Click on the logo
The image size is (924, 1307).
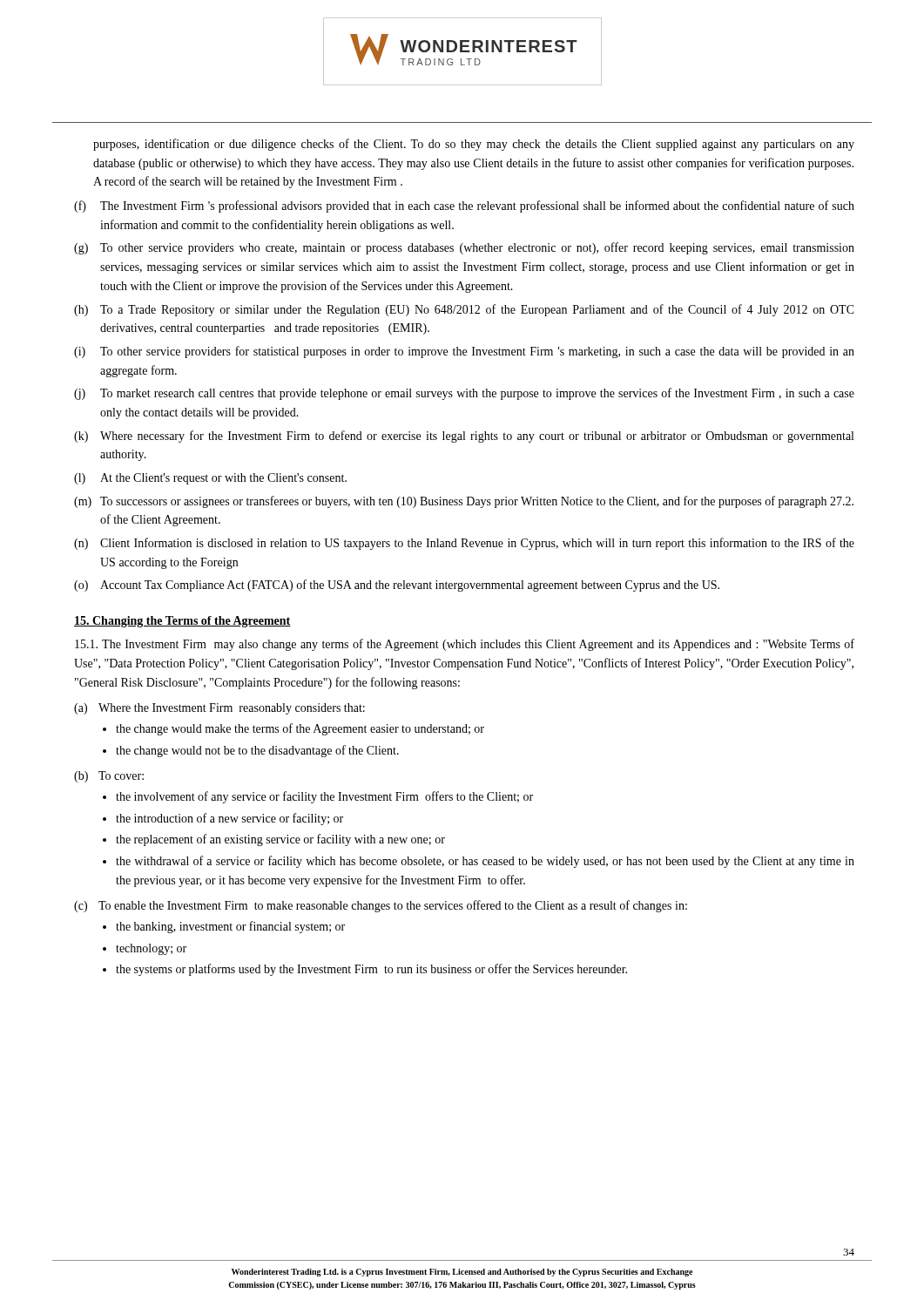462,51
